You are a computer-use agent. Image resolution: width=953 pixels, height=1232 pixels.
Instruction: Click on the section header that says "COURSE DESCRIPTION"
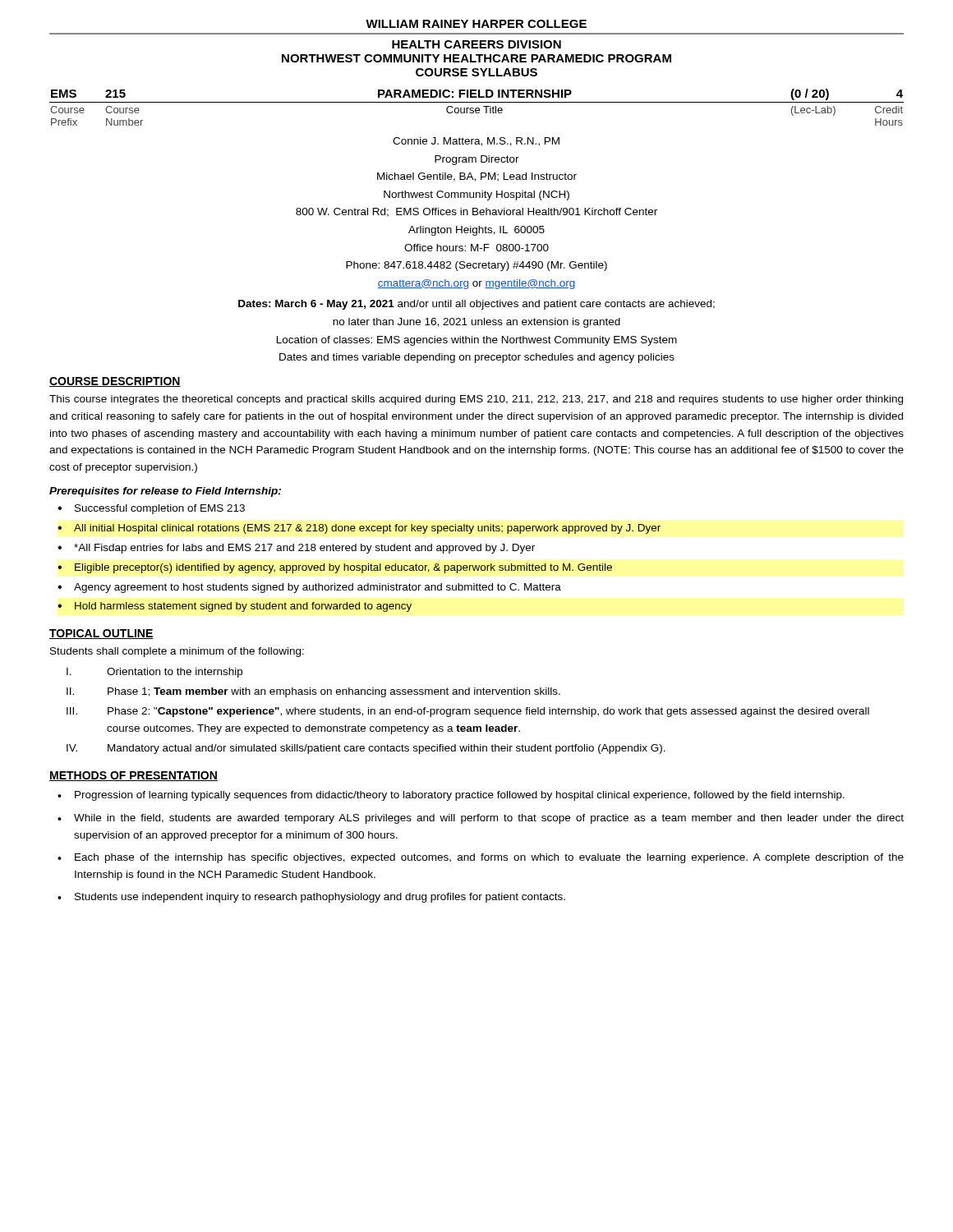[x=115, y=381]
